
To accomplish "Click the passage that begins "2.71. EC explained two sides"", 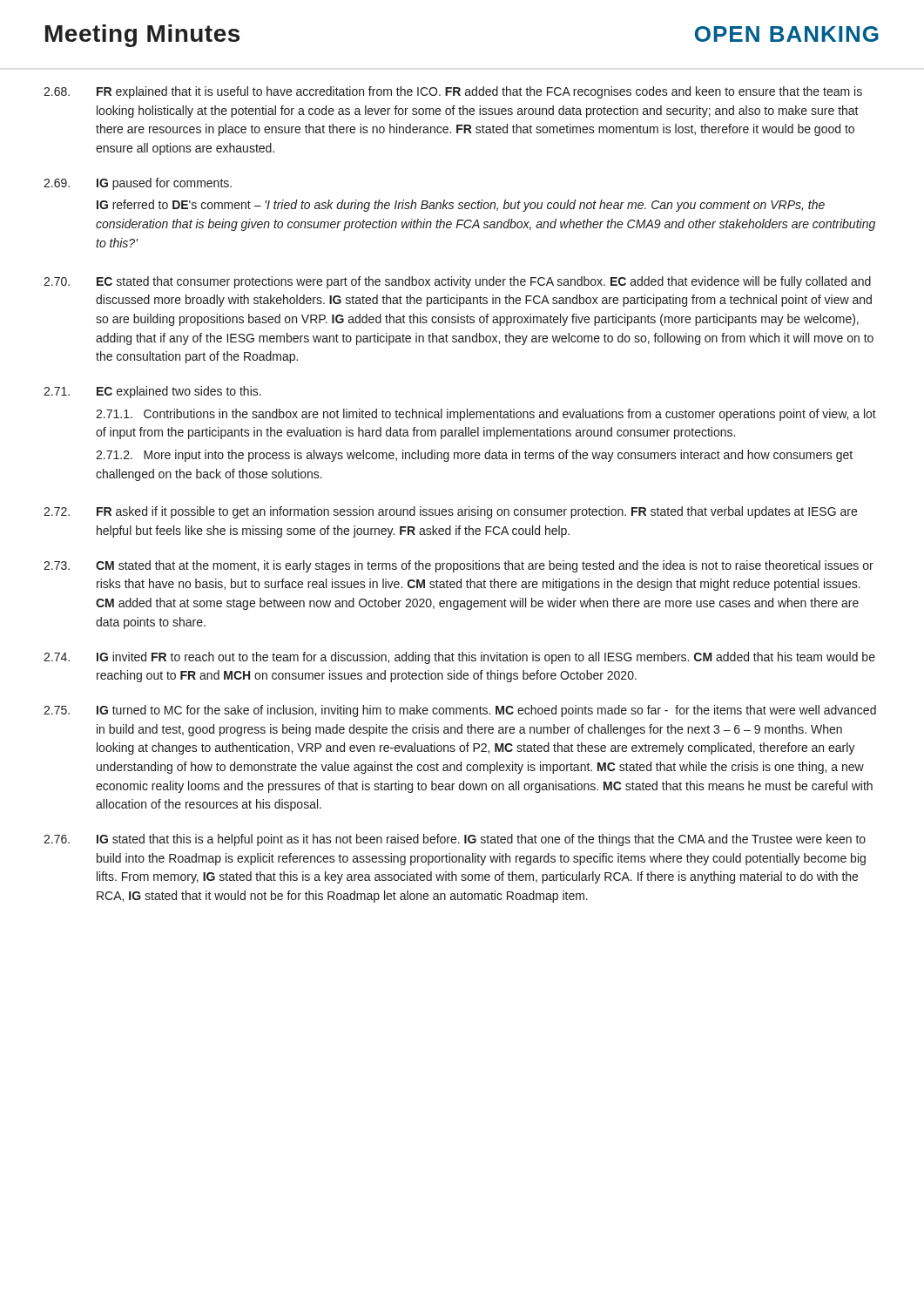I will (462, 435).
